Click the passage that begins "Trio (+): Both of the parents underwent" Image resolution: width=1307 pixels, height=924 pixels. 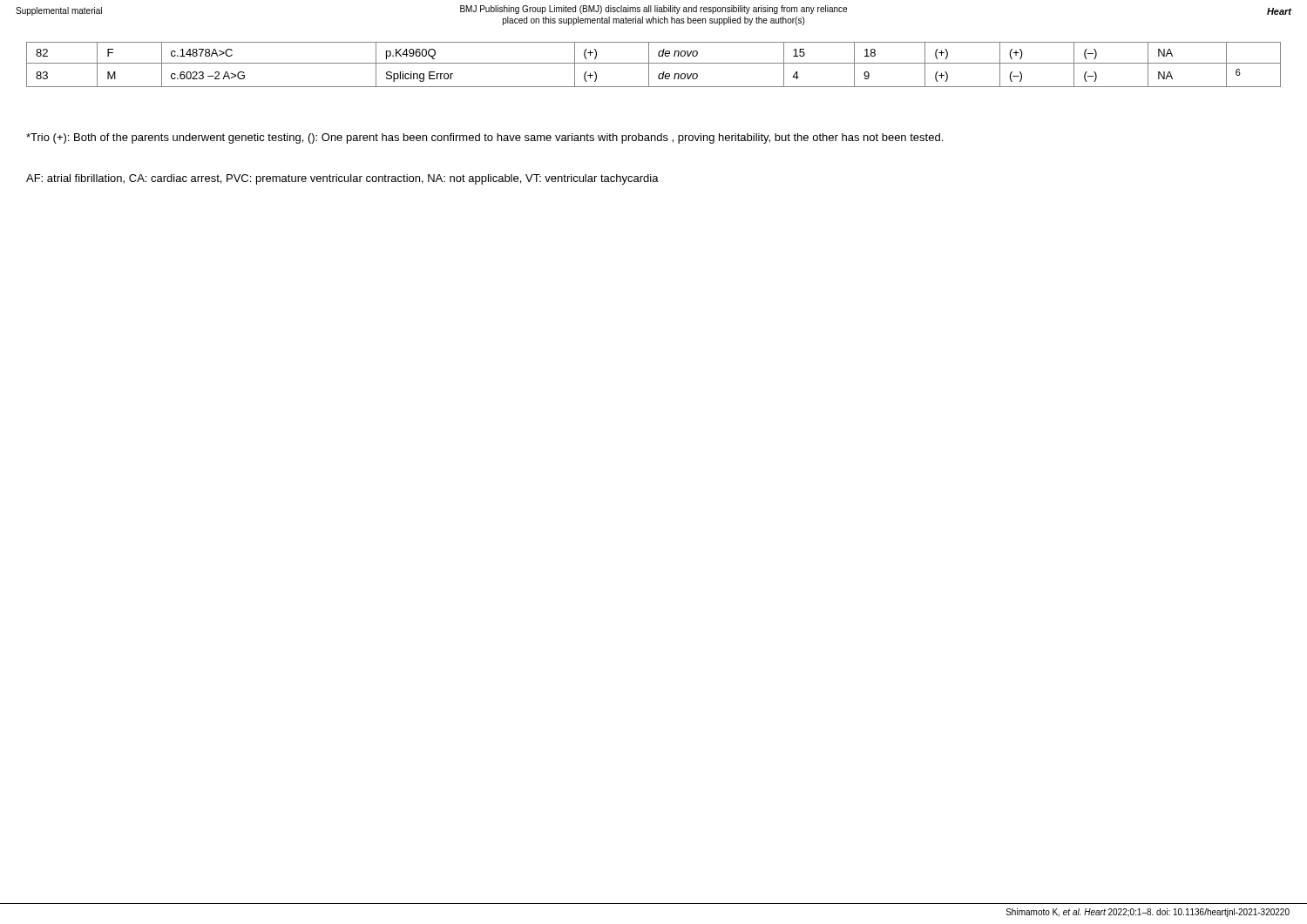(485, 137)
